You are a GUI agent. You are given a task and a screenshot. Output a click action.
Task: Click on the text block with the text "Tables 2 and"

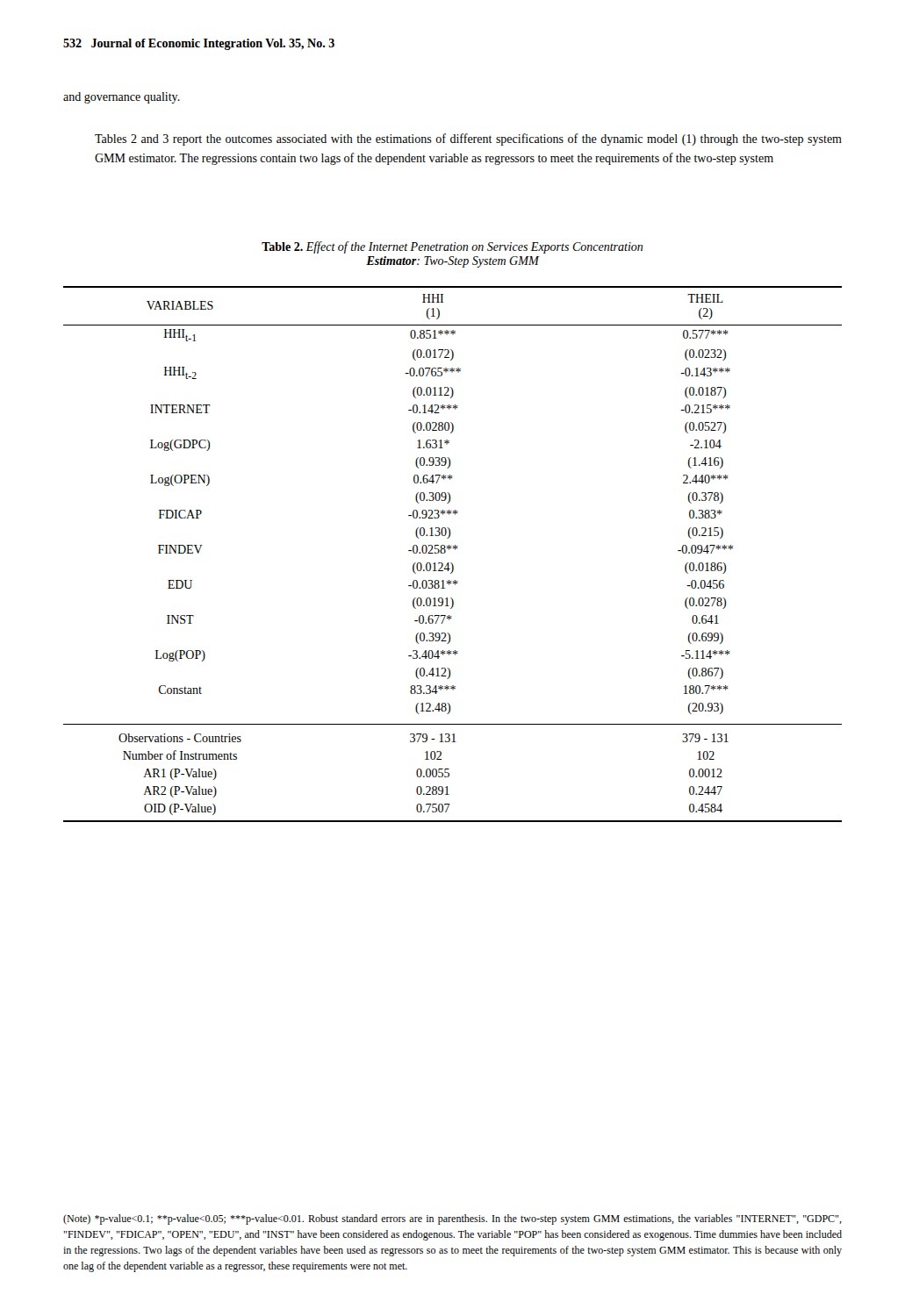pos(468,149)
